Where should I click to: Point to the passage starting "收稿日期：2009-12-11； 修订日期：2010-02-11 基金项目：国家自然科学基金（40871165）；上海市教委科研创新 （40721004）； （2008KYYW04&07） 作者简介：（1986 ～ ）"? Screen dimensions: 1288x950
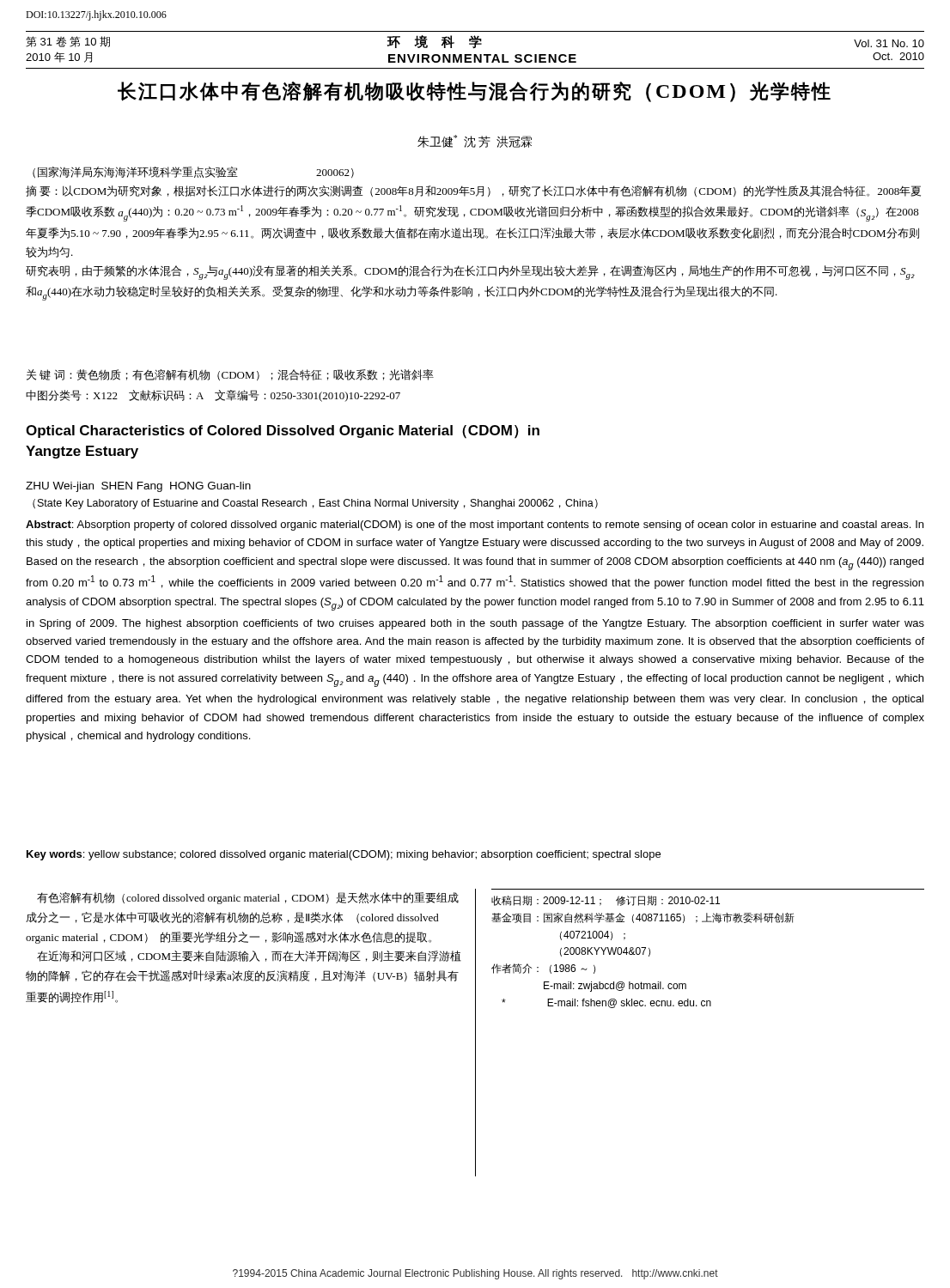(x=643, y=952)
